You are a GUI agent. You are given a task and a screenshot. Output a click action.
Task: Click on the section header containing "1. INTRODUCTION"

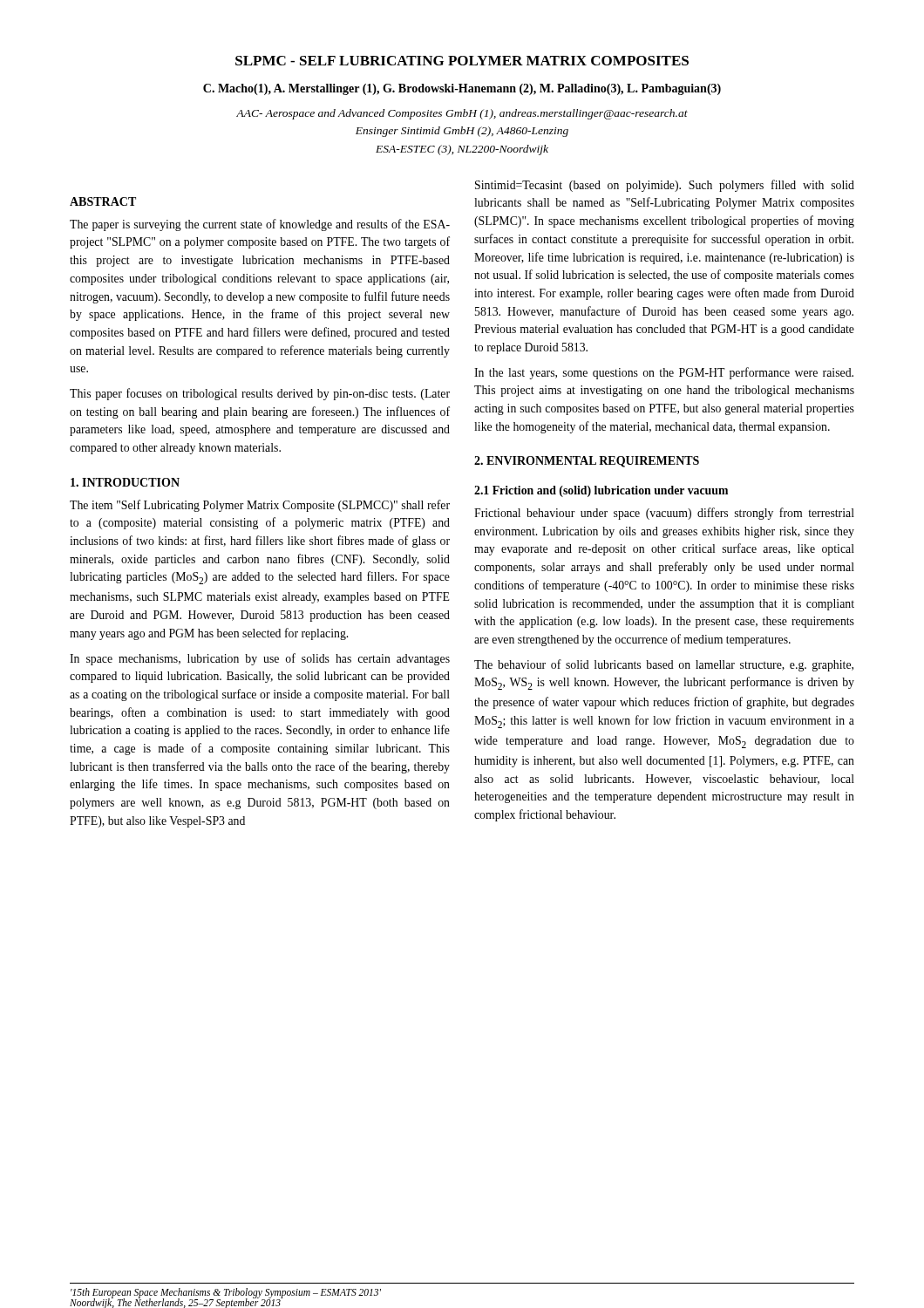125,482
